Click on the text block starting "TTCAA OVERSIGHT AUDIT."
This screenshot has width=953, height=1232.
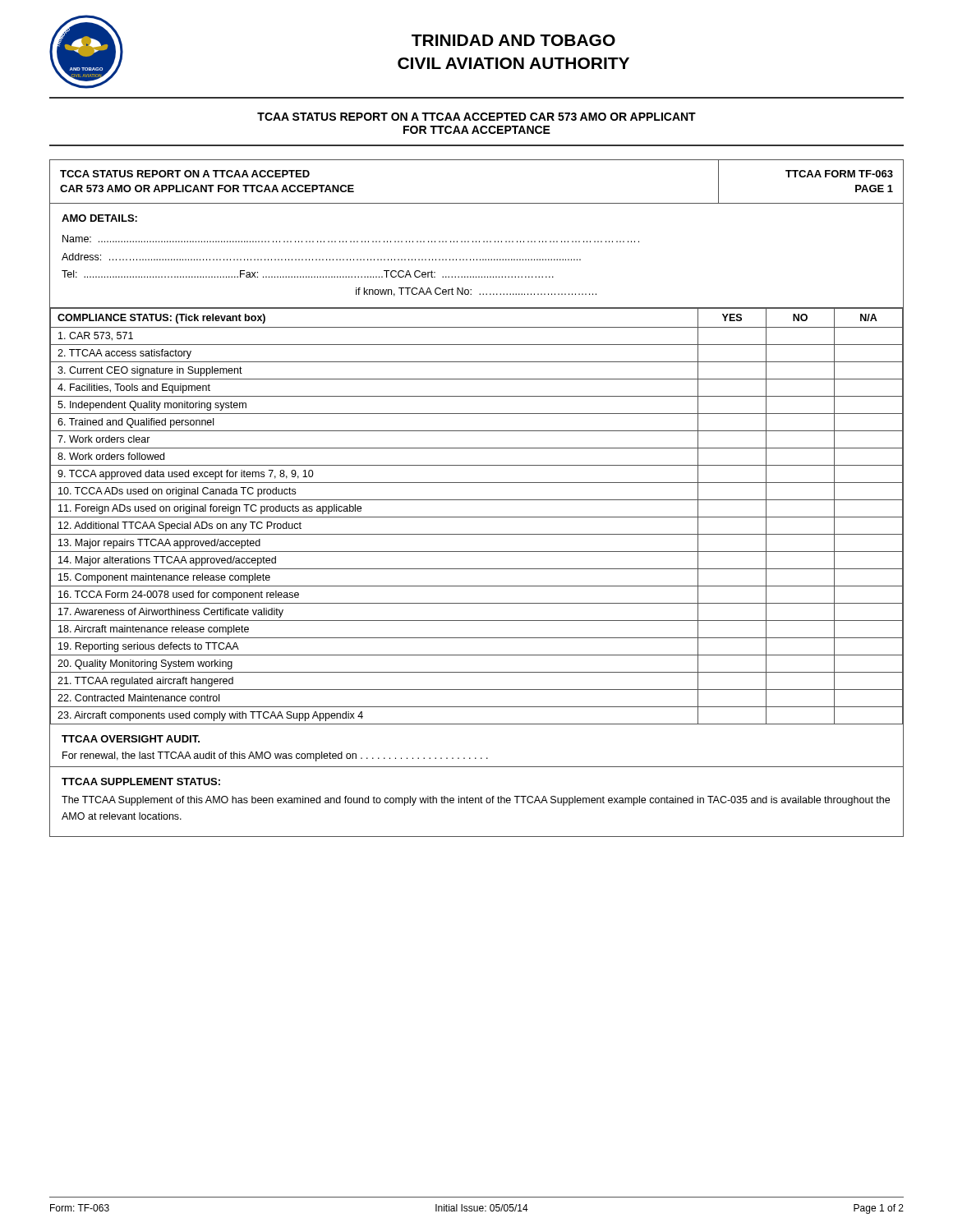[131, 739]
